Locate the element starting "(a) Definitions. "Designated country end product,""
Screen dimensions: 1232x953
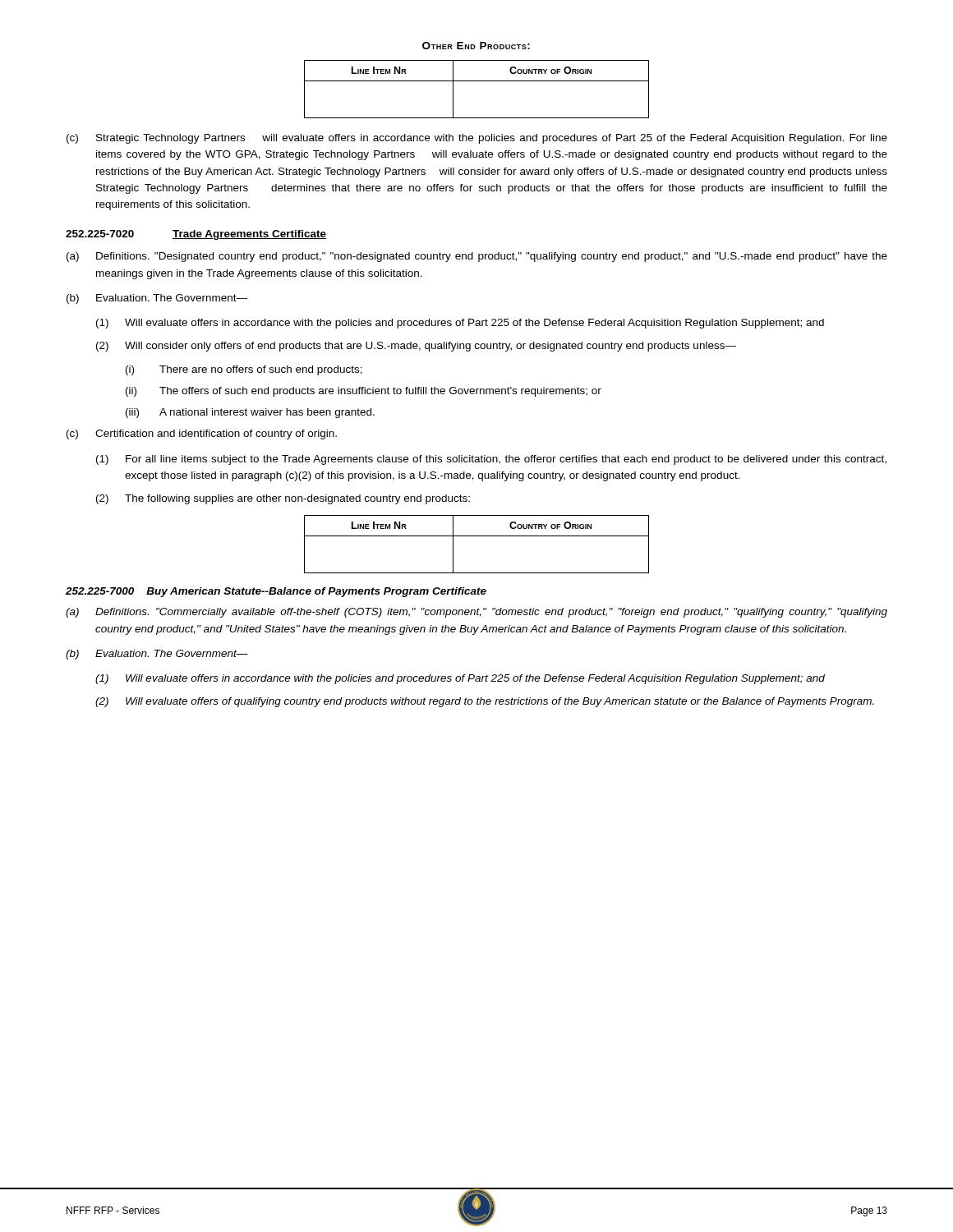coord(476,265)
